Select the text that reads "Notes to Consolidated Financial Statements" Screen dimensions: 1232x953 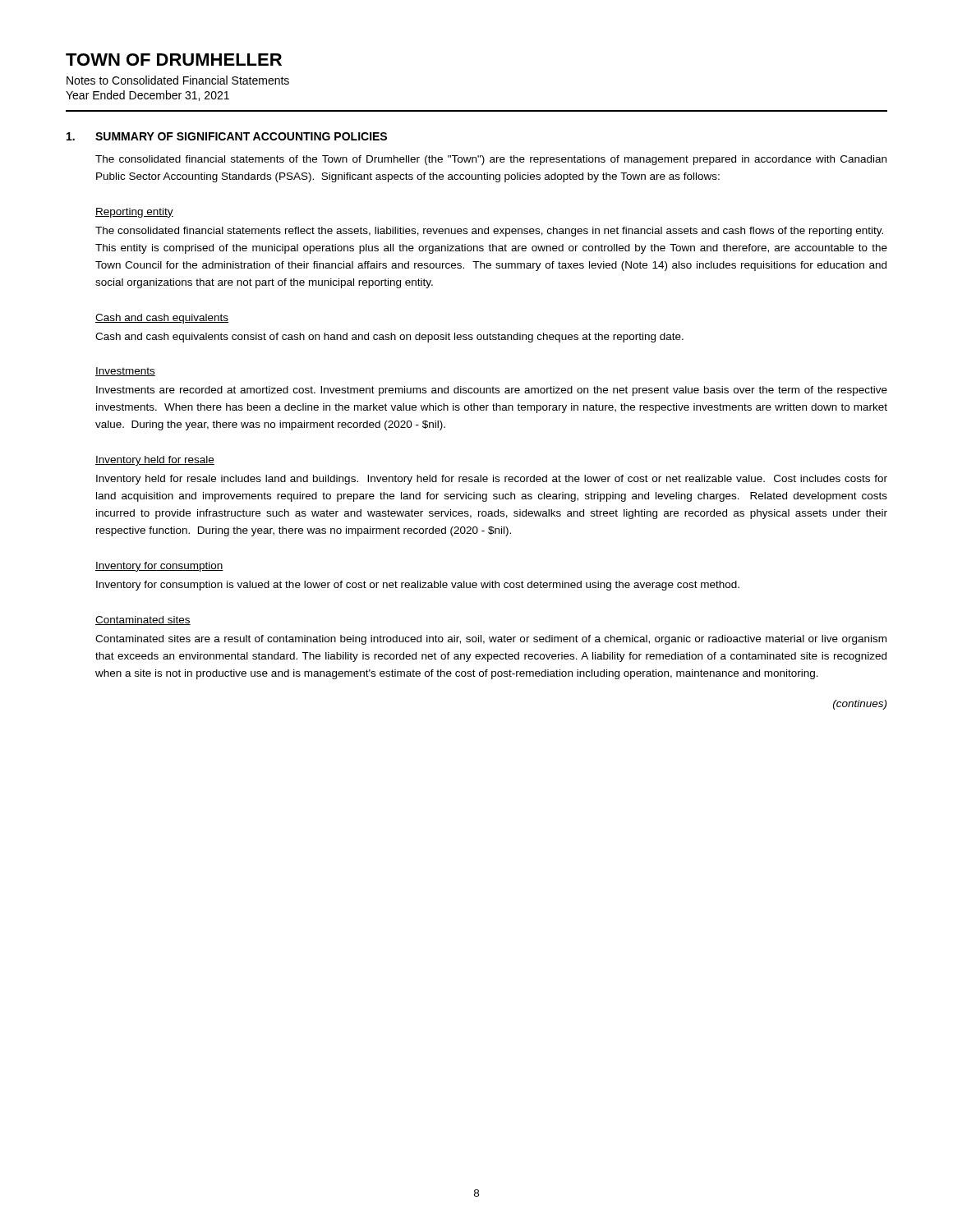click(x=178, y=81)
